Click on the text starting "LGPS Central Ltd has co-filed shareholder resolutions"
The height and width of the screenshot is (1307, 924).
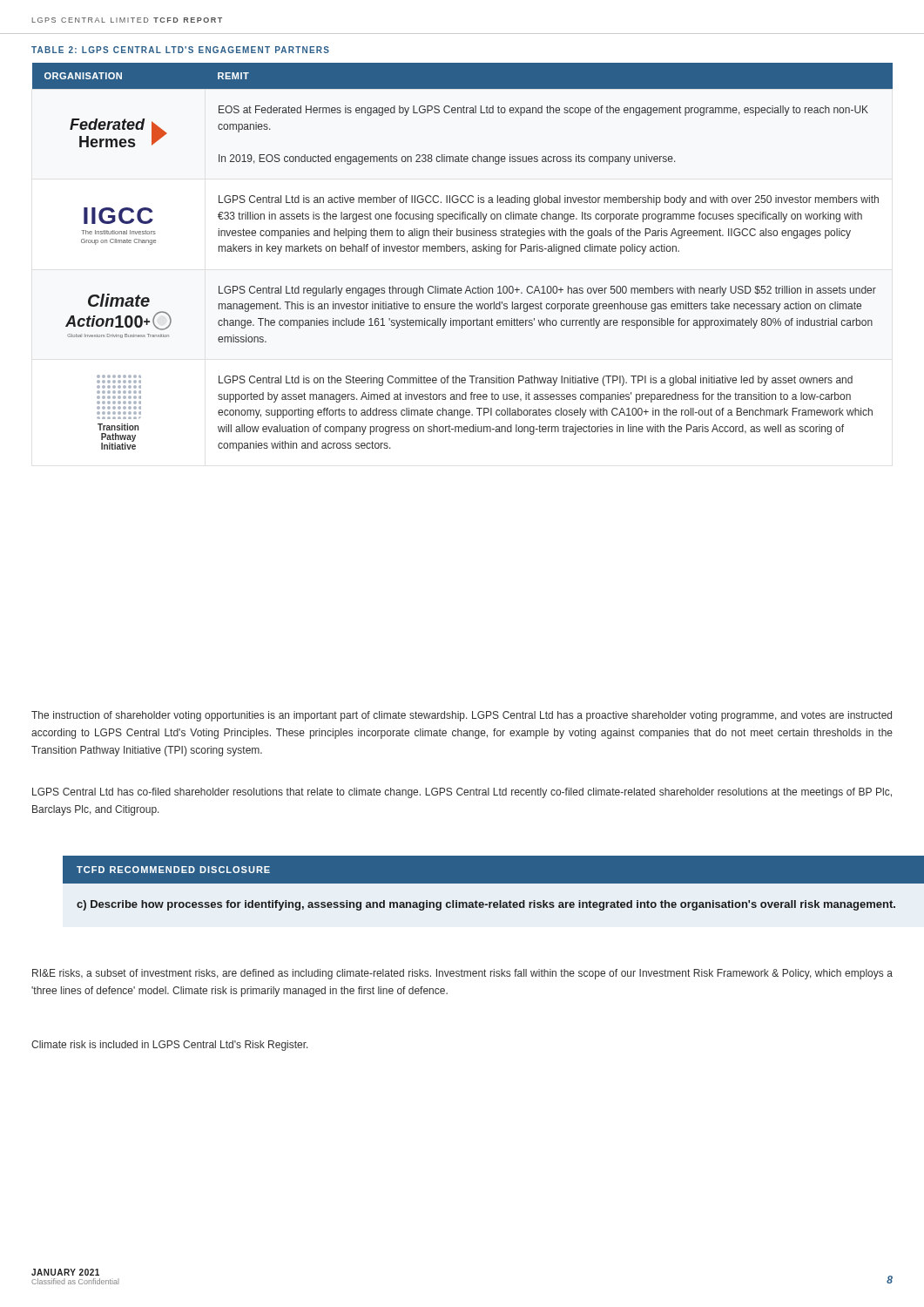pos(462,801)
